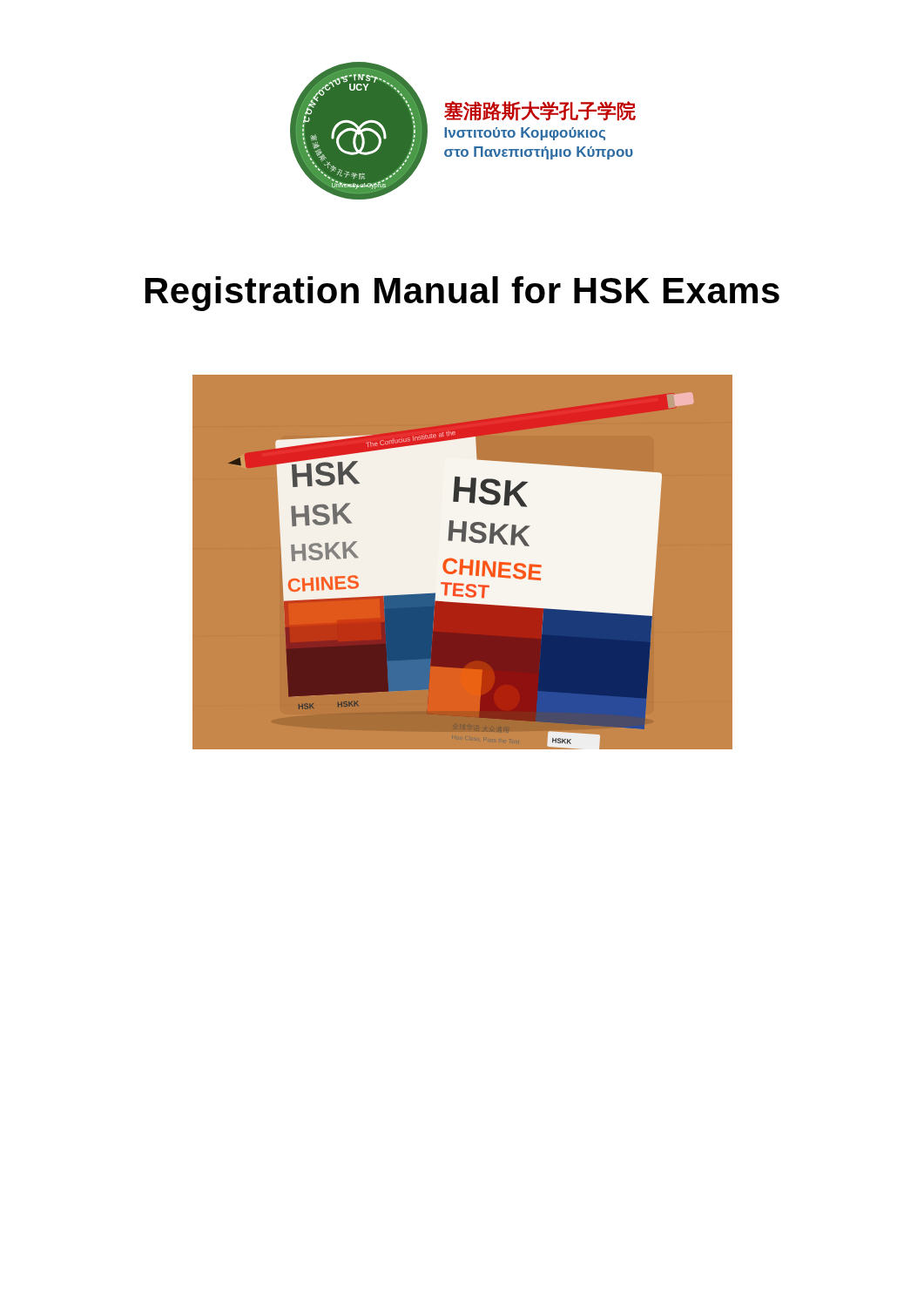Click on the photo
Screen dimensions: 1307x924
[462, 564]
